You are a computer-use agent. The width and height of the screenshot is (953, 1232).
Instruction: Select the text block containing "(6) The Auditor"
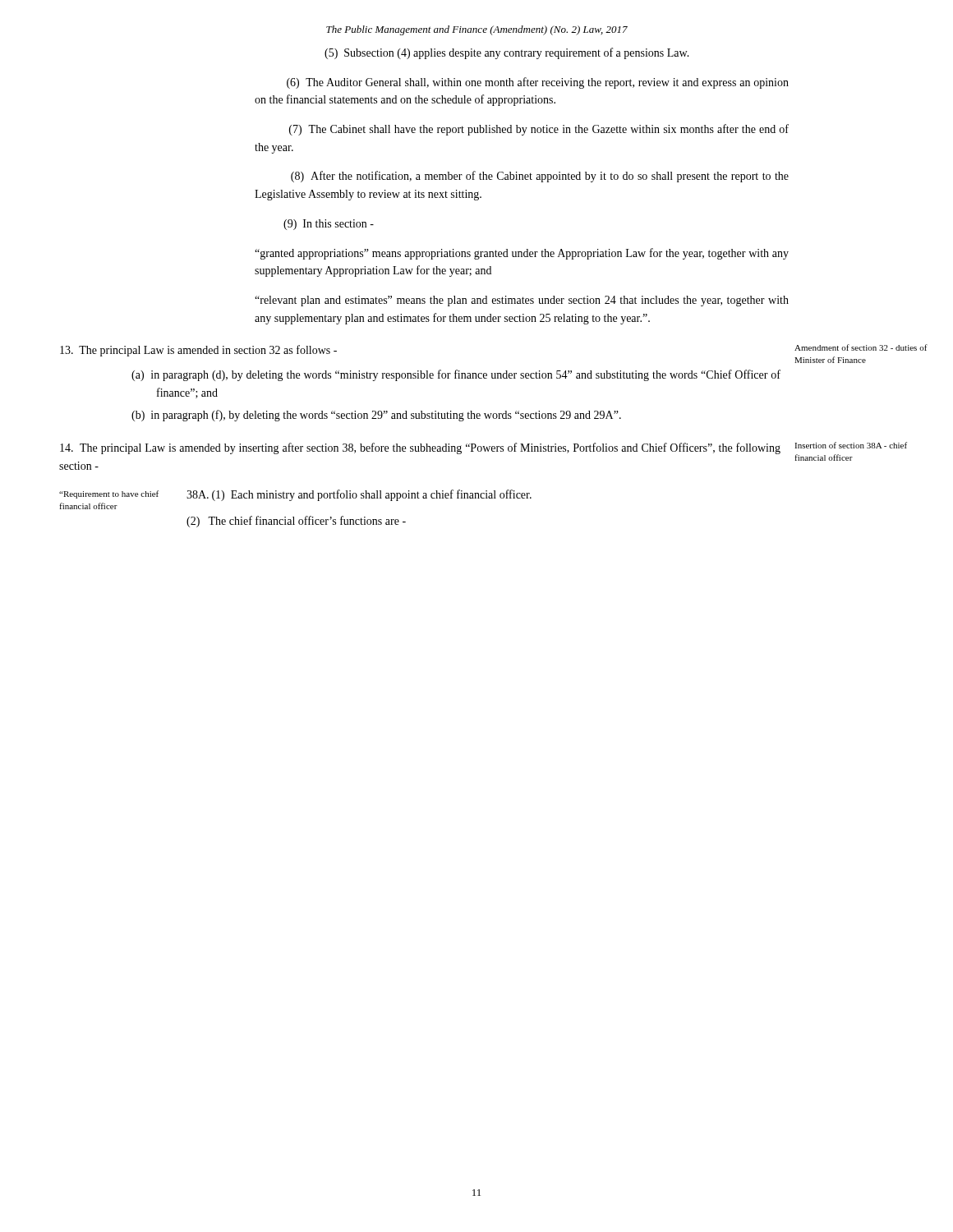(x=522, y=91)
